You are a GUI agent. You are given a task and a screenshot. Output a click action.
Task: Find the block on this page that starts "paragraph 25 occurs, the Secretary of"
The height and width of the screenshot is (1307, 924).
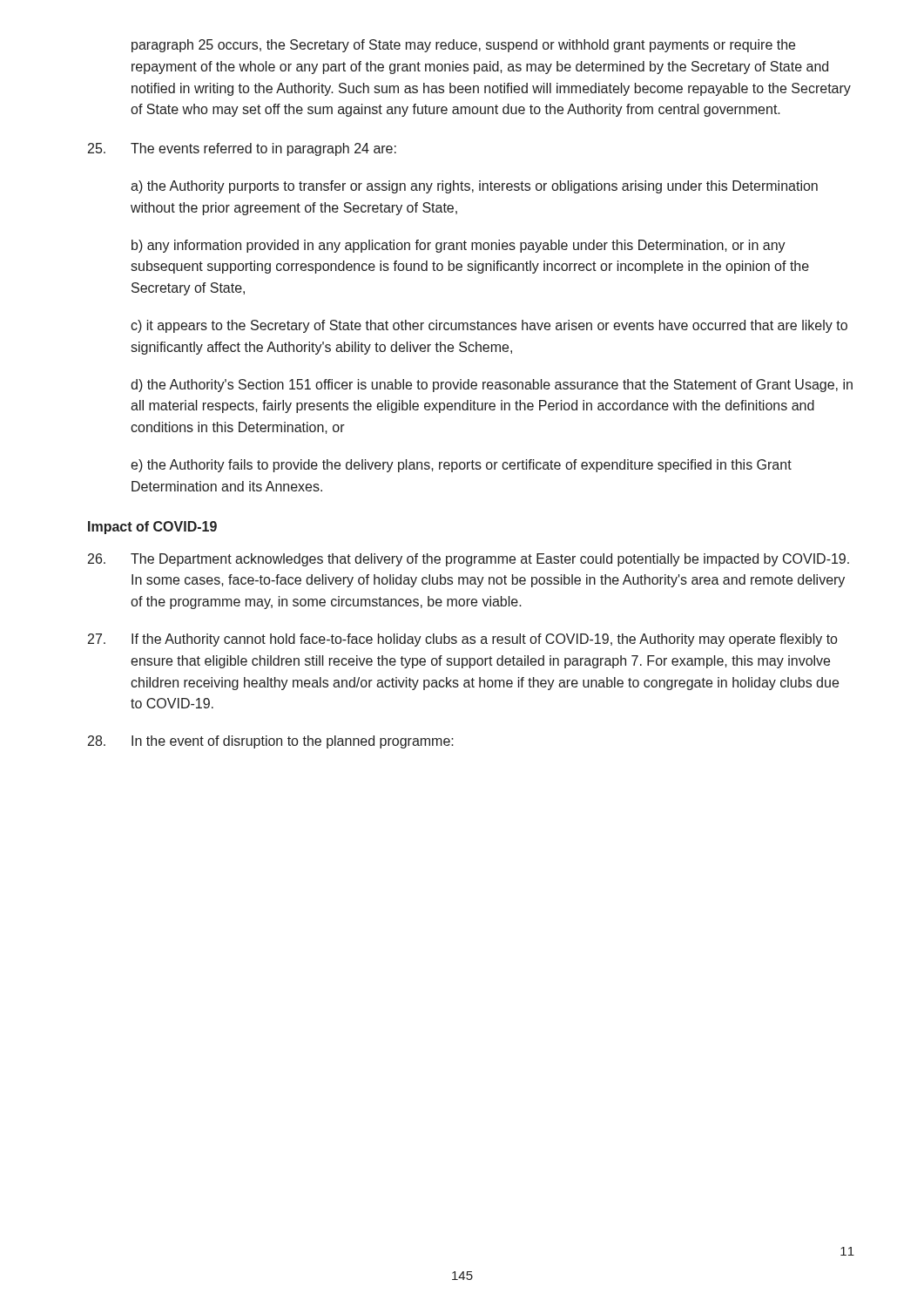(491, 77)
